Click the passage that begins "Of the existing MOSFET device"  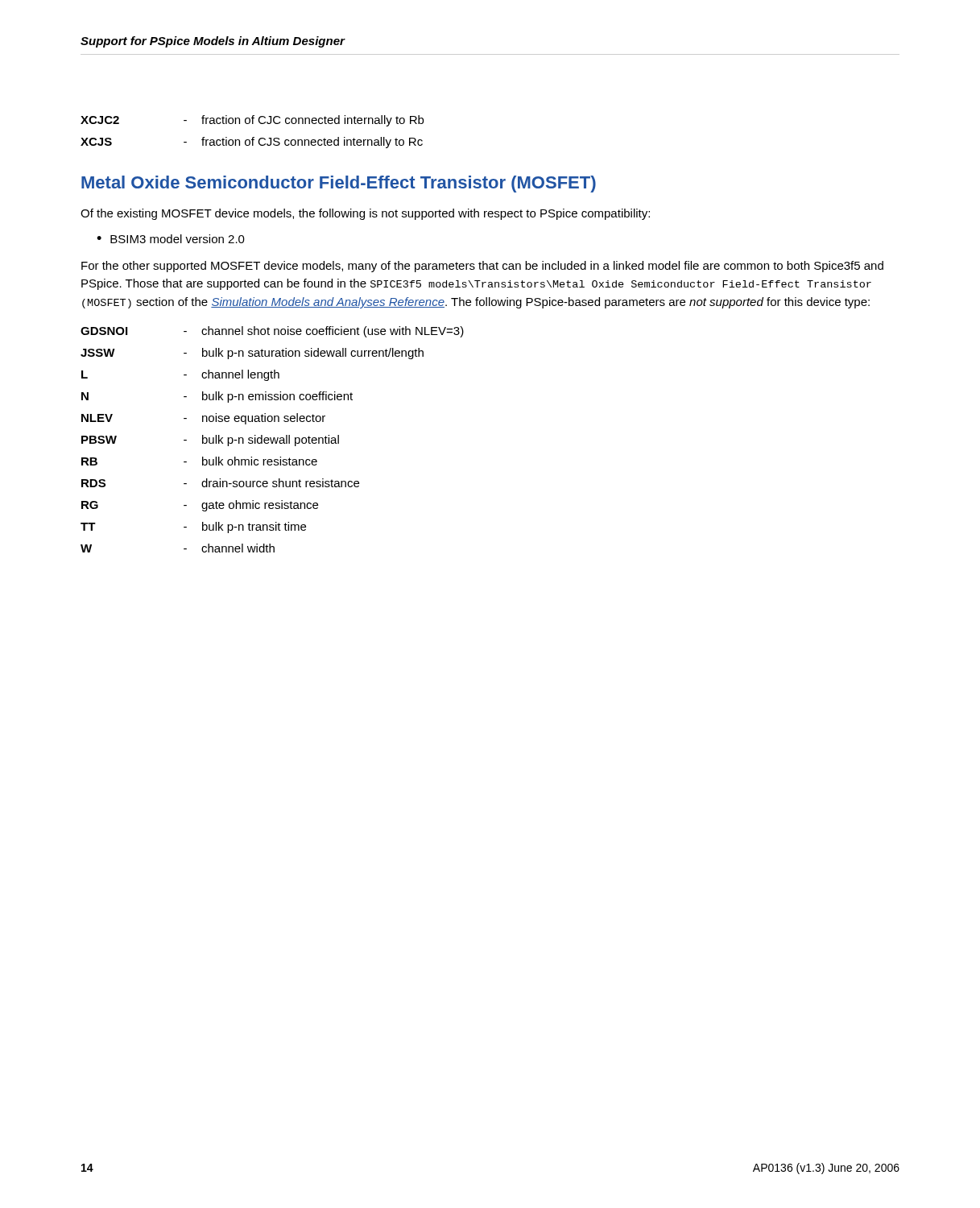pos(366,213)
